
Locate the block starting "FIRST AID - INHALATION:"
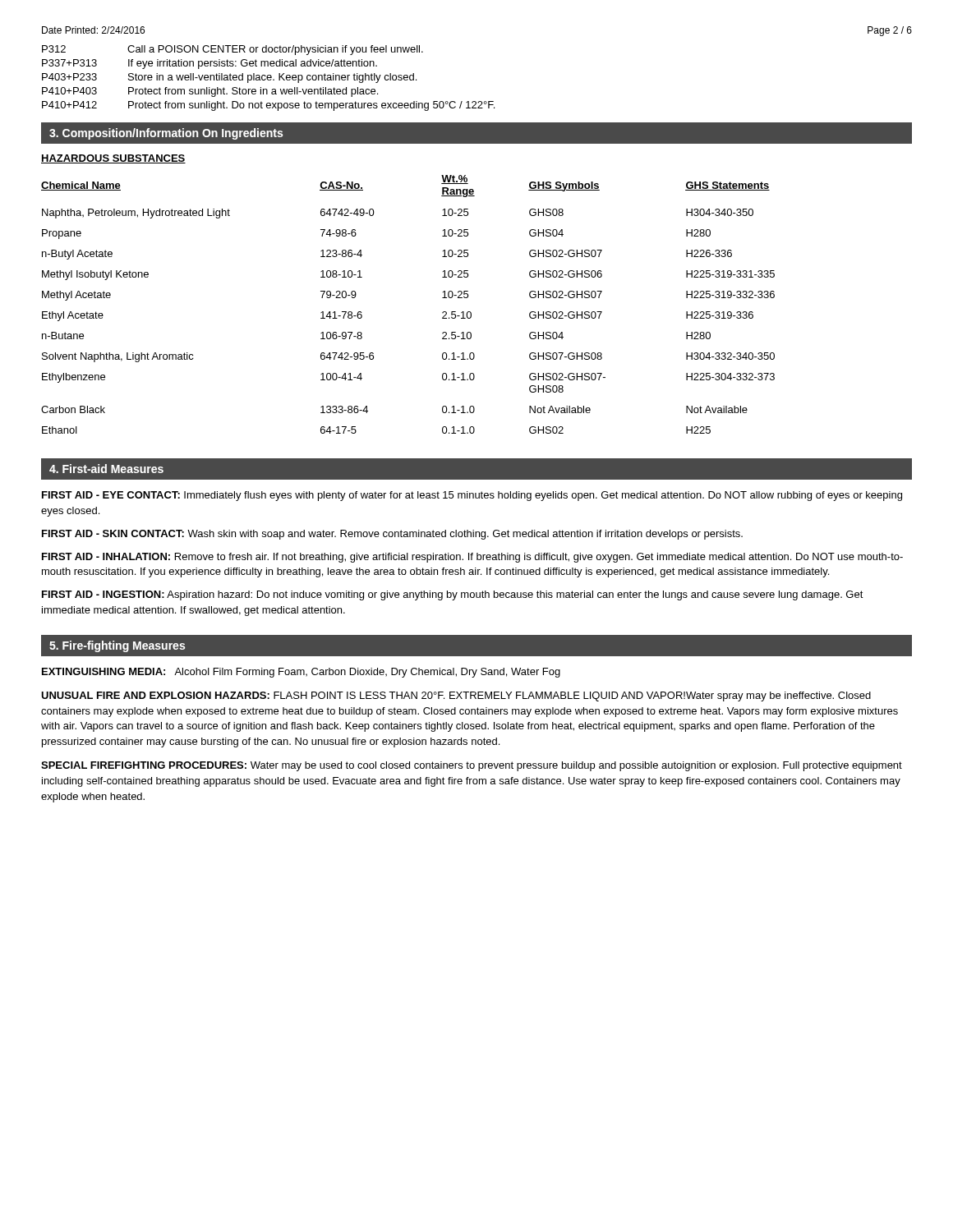472,564
